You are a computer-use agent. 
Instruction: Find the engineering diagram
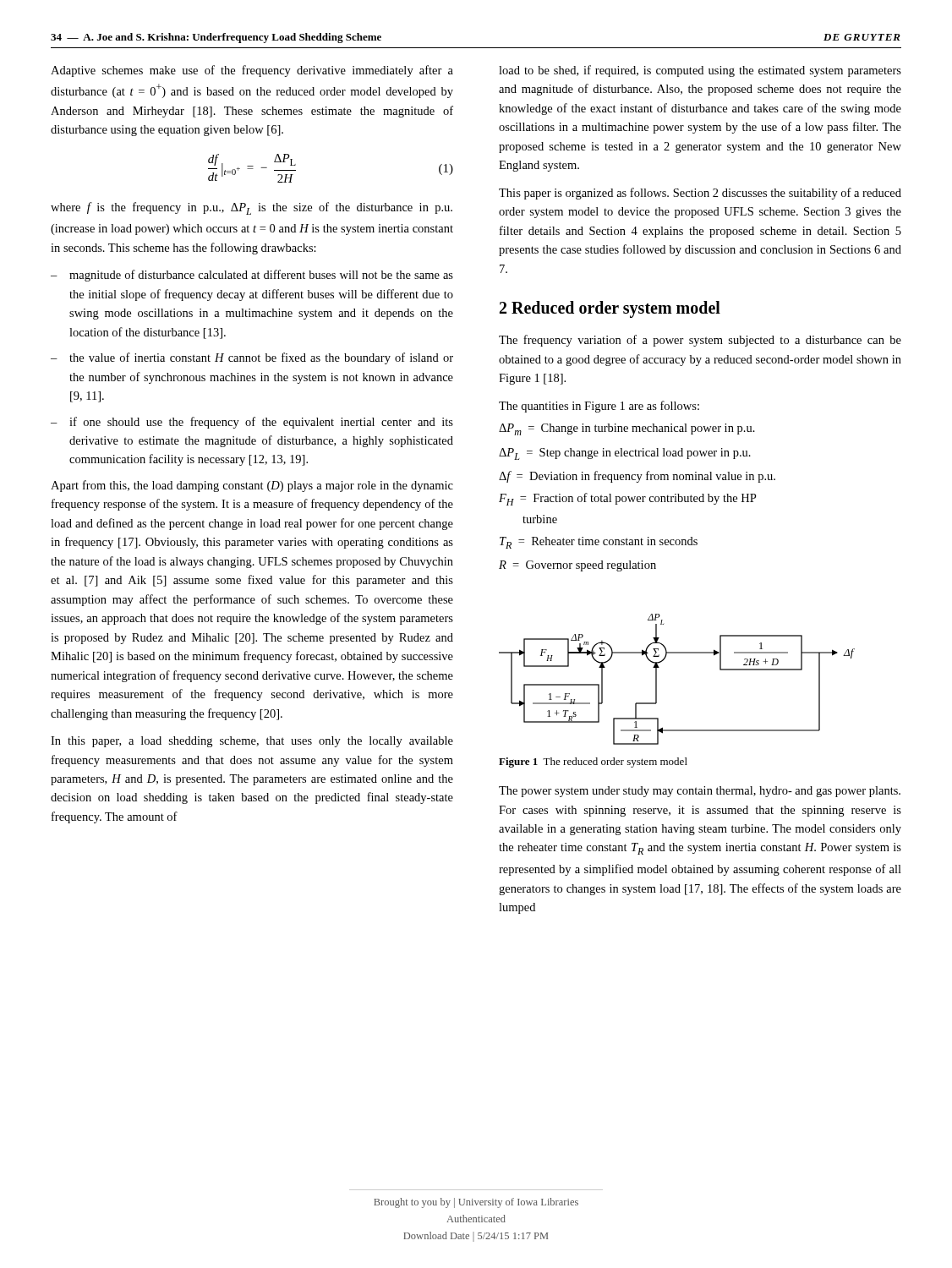pyautogui.click(x=700, y=669)
